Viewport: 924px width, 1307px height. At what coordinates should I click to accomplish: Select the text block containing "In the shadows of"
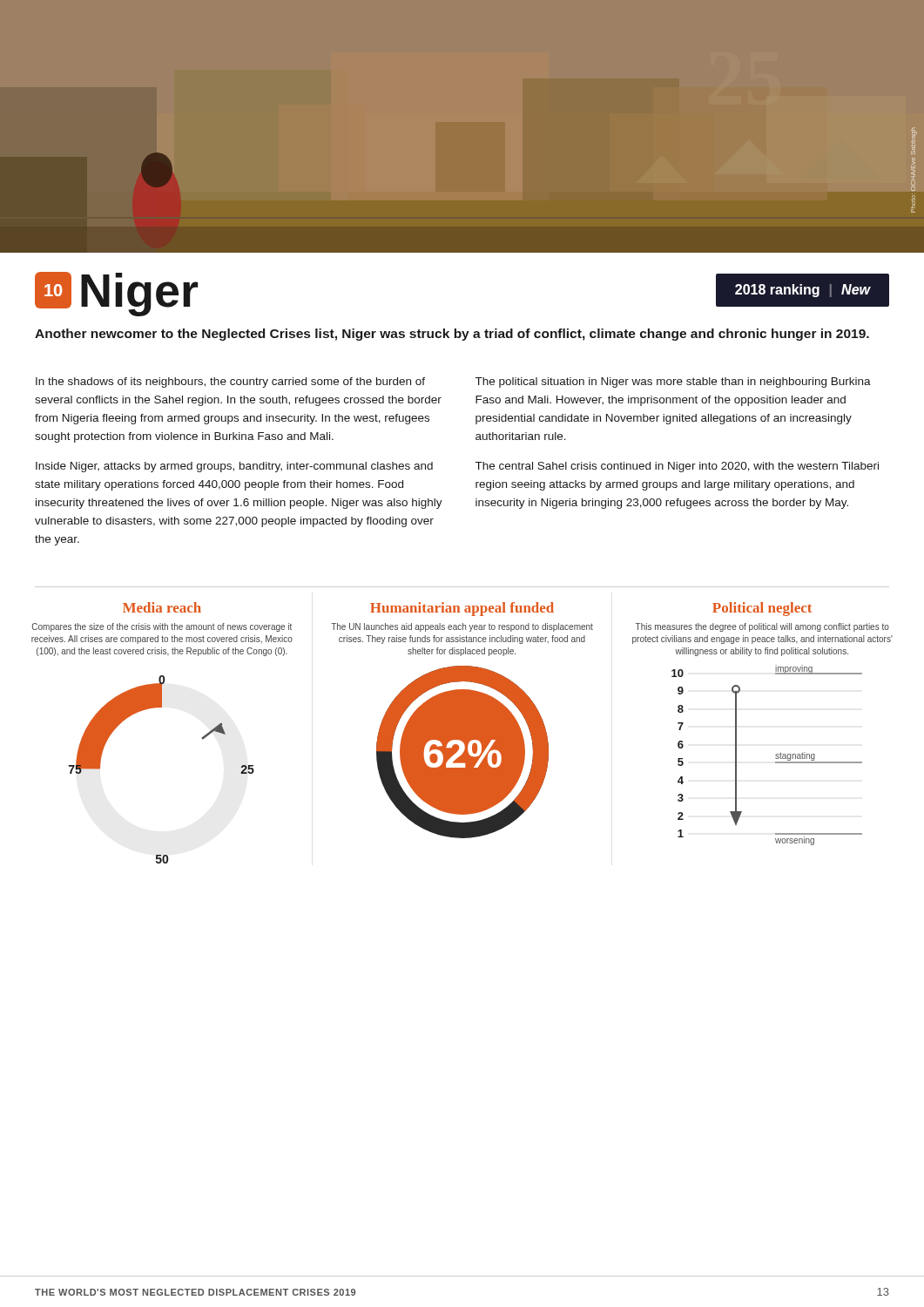click(x=242, y=461)
